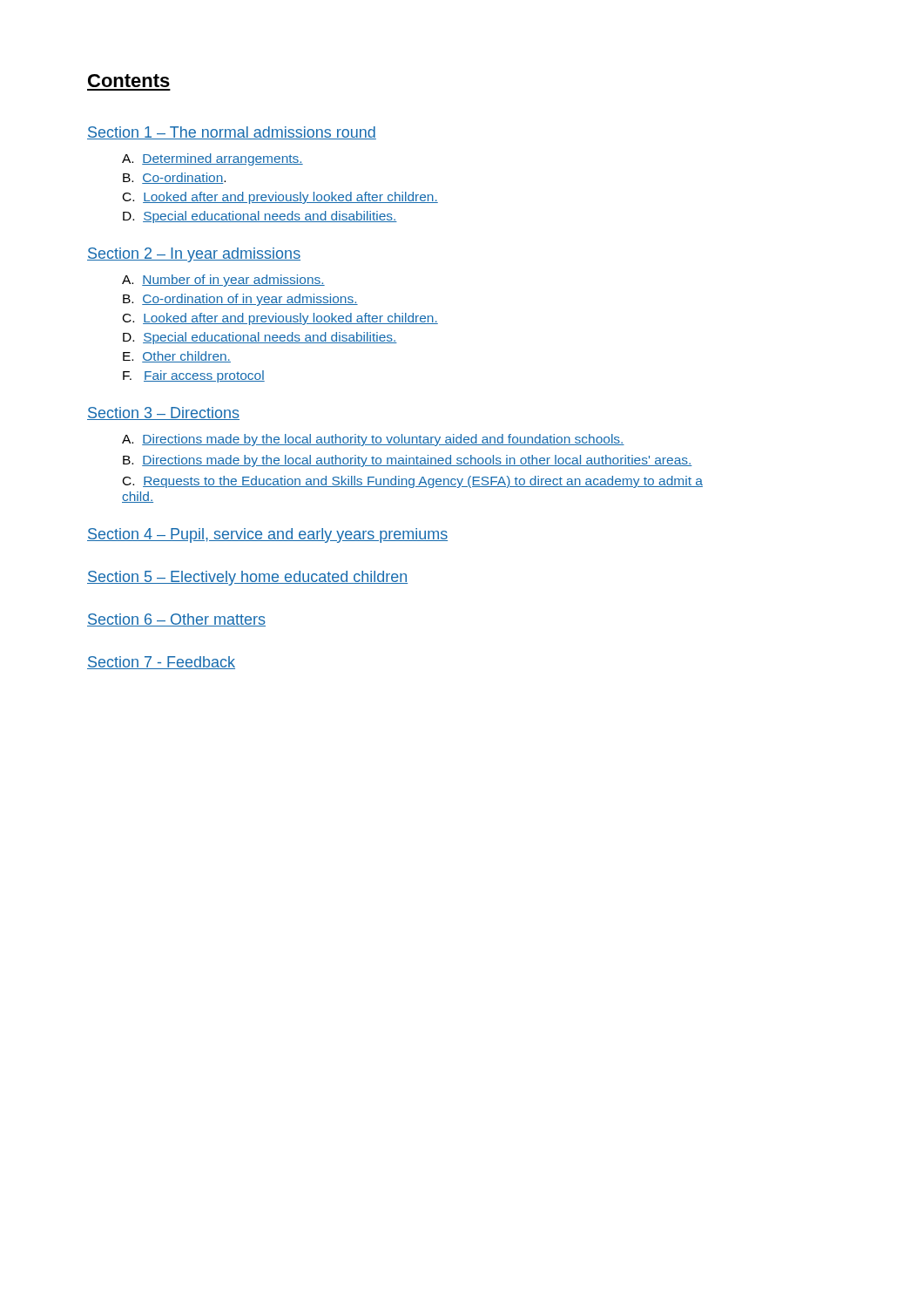Locate the text starting "B. Directions made"
The height and width of the screenshot is (1307, 924).
[407, 460]
